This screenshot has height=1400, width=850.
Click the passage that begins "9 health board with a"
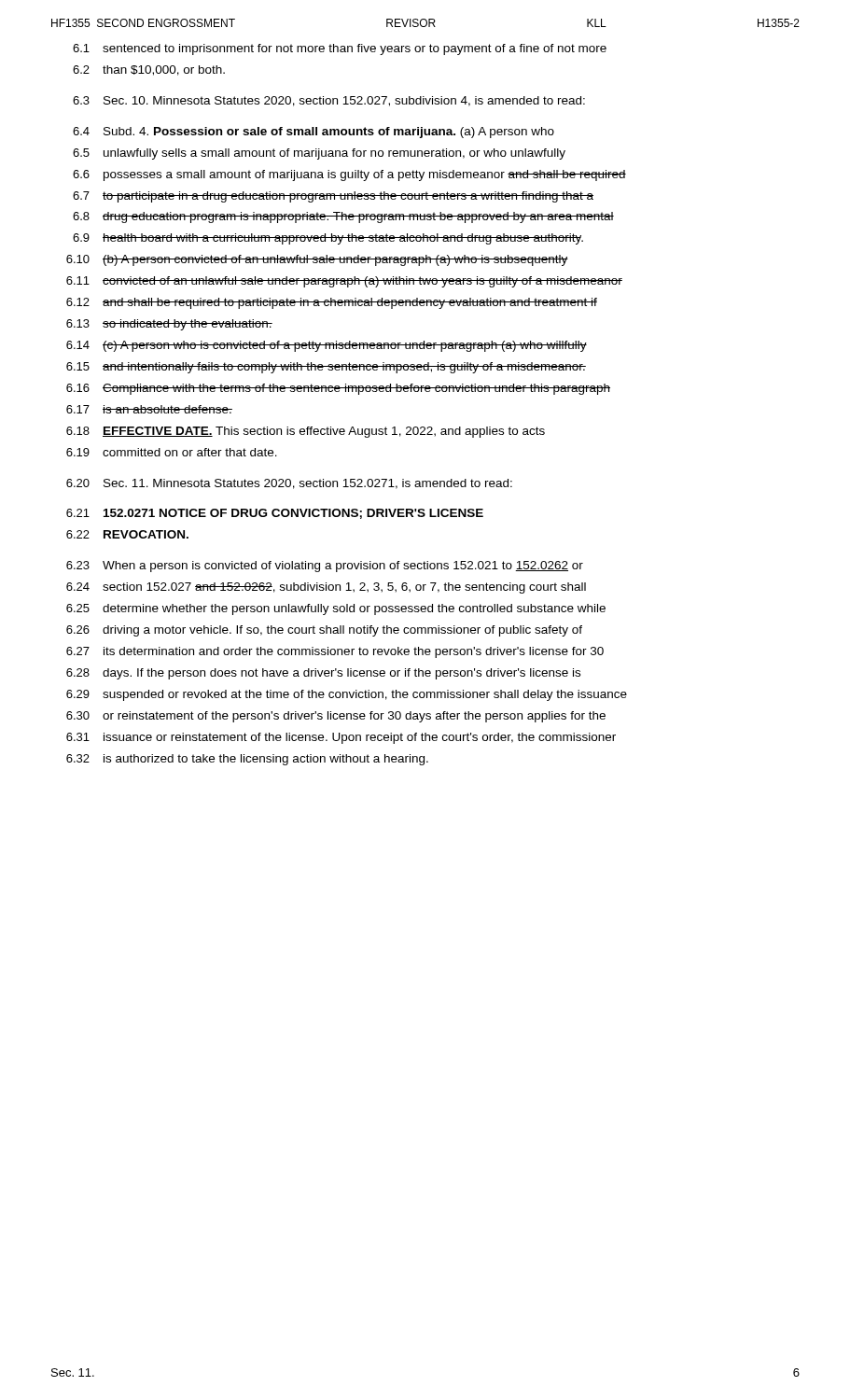[x=425, y=239]
